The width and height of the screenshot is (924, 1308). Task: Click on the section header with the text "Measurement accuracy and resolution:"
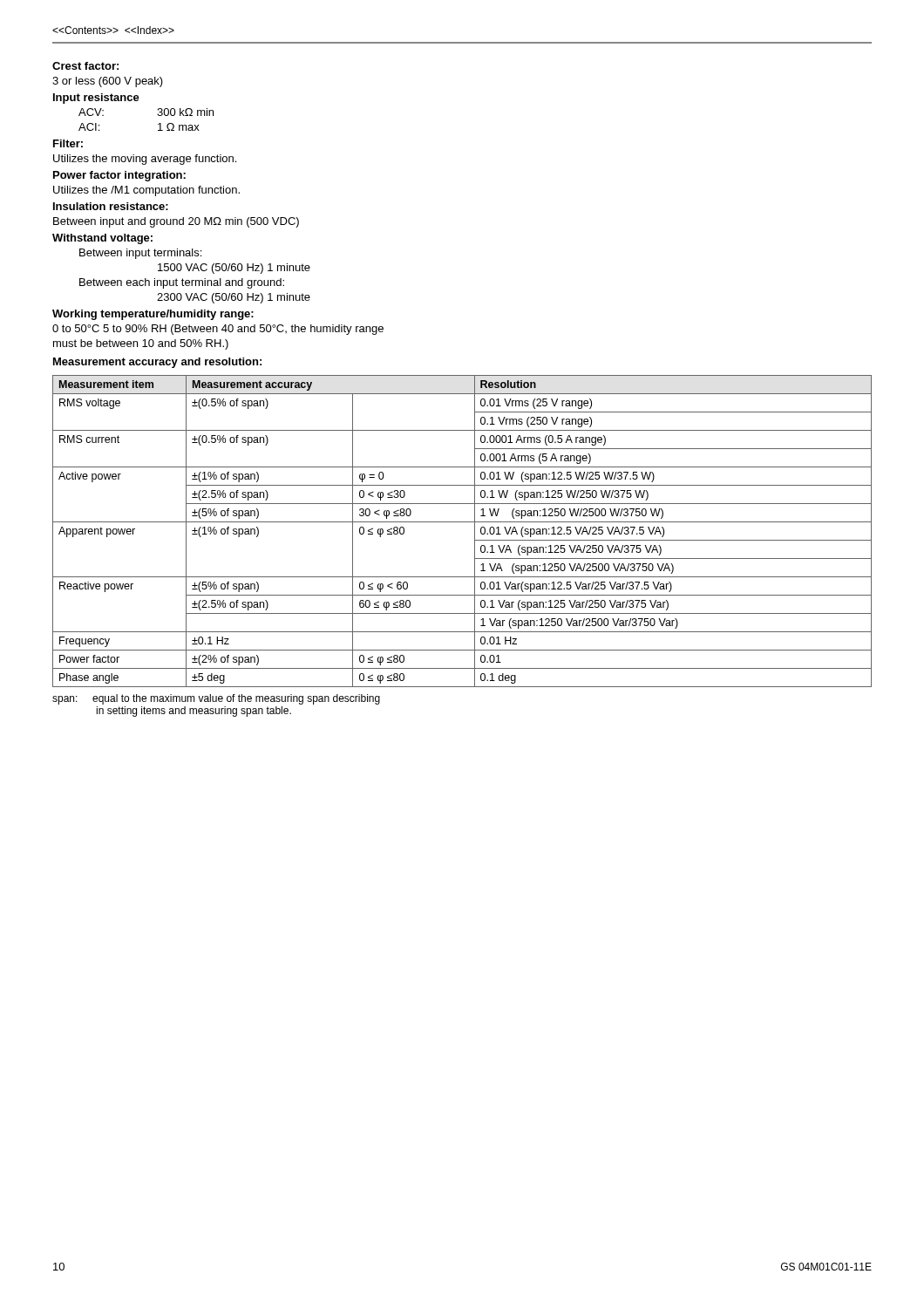click(157, 361)
